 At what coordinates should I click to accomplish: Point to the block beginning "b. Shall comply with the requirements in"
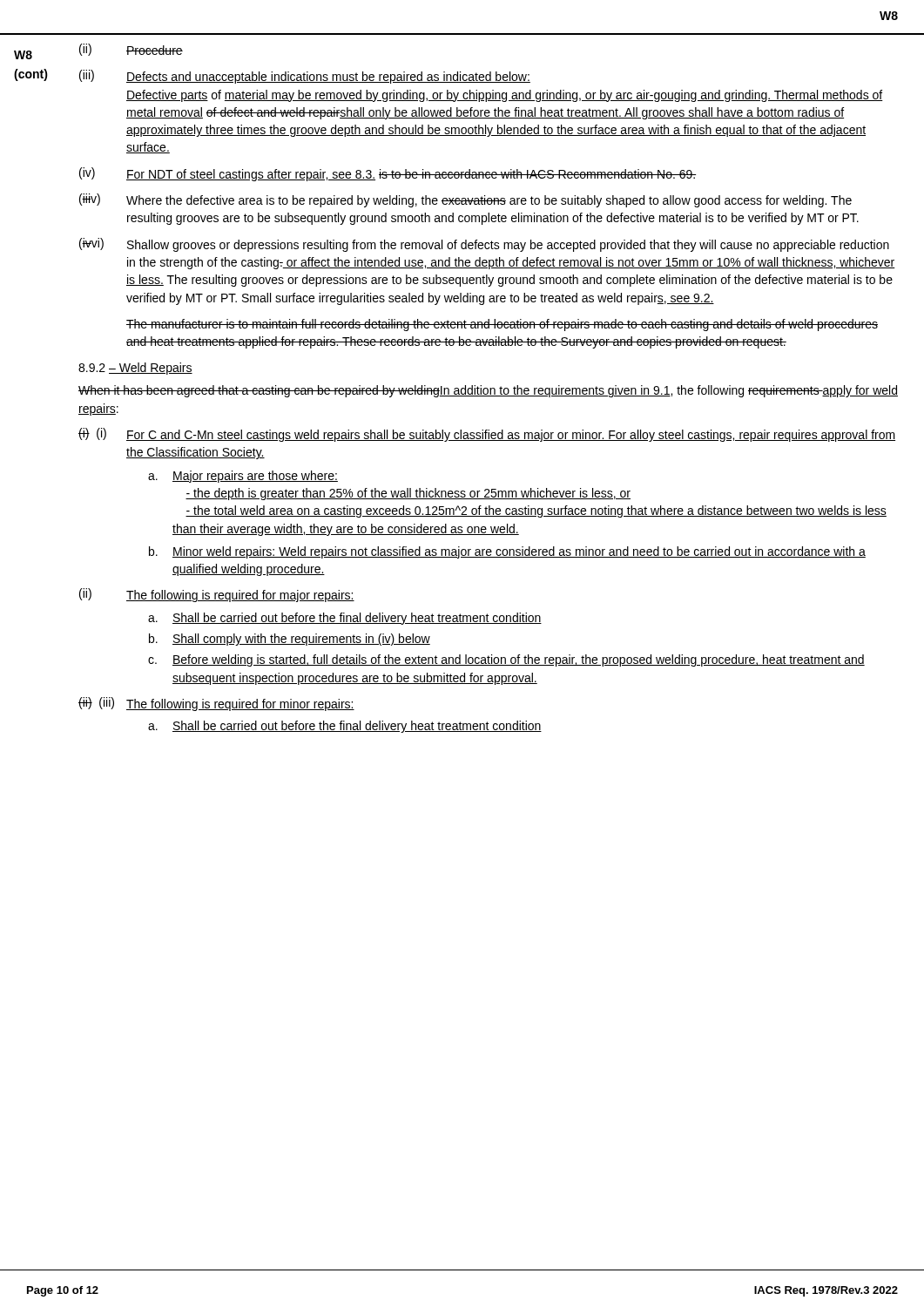coord(290,640)
